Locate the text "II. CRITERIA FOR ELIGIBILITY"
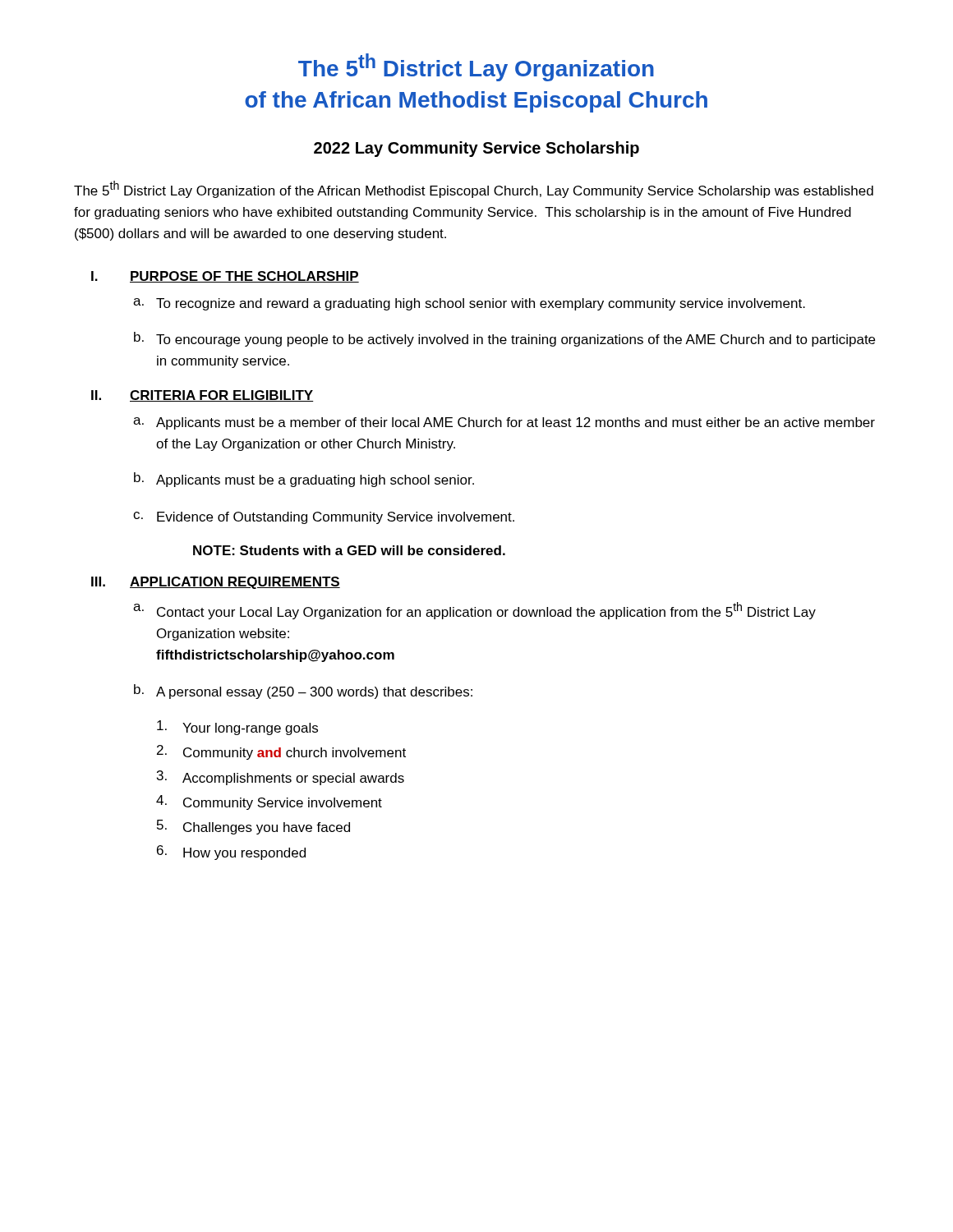Viewport: 953px width, 1232px height. pos(194,396)
